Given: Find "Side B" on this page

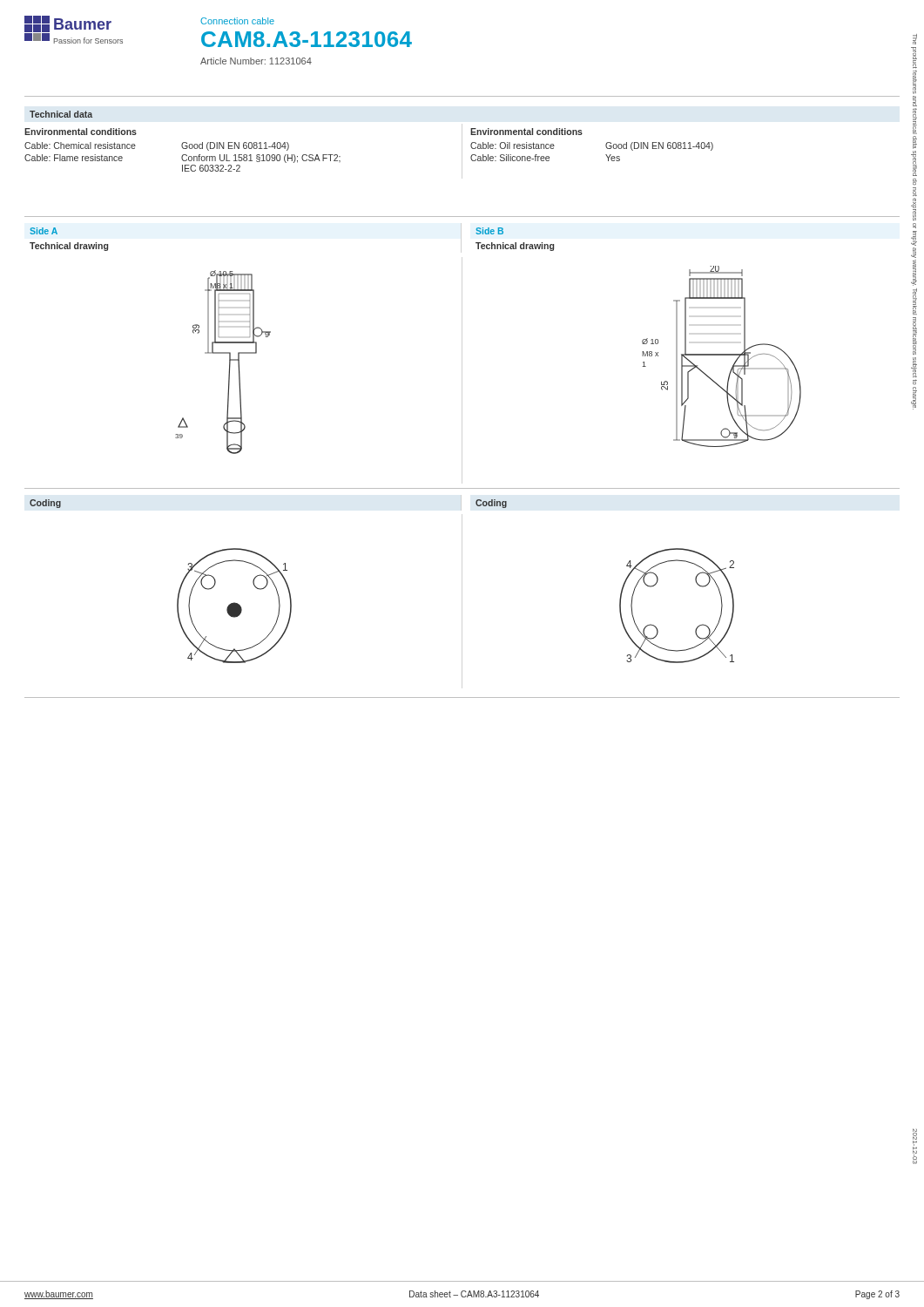Looking at the screenshot, I should [490, 231].
